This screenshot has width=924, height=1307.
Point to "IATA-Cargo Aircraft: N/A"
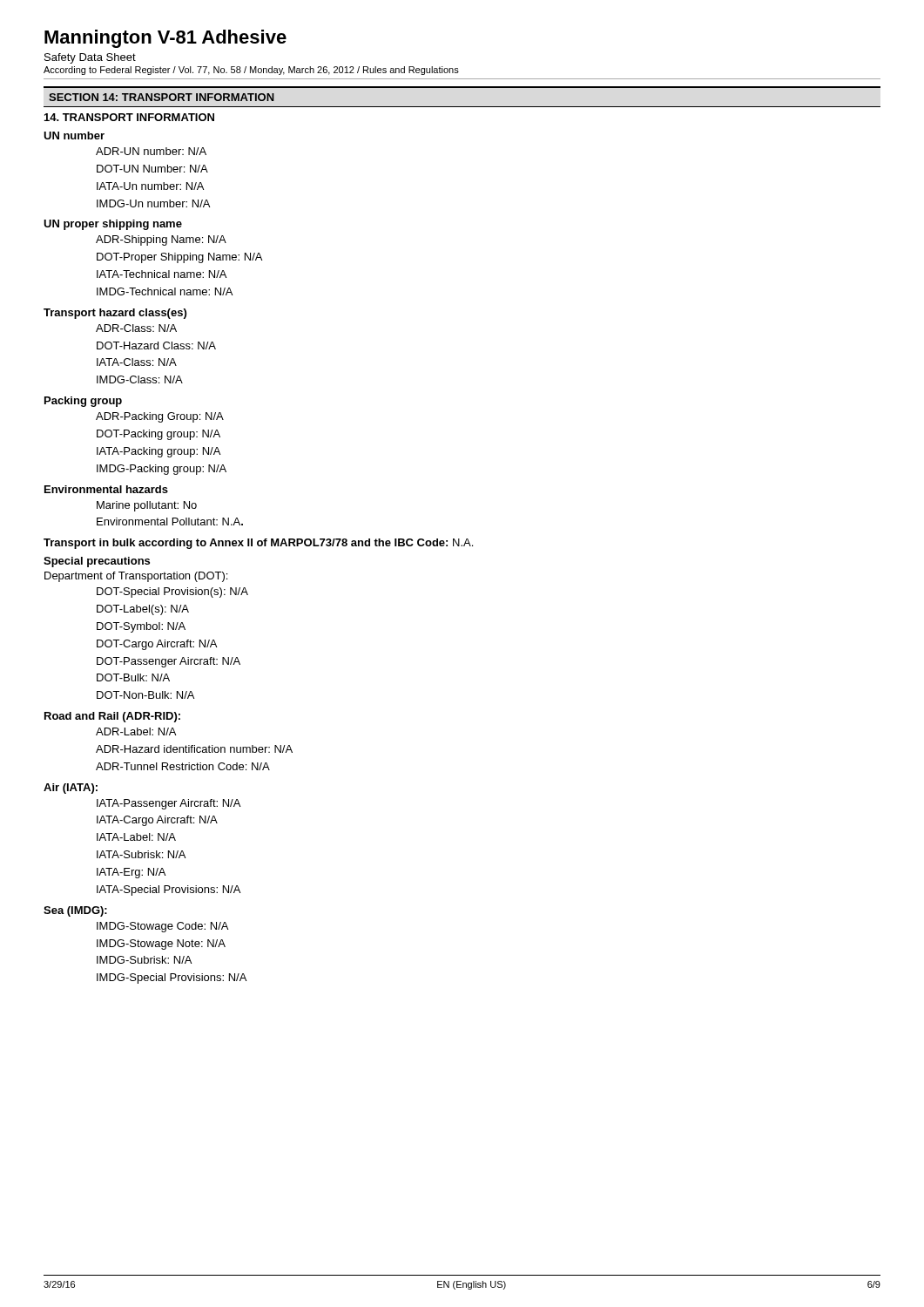point(157,820)
